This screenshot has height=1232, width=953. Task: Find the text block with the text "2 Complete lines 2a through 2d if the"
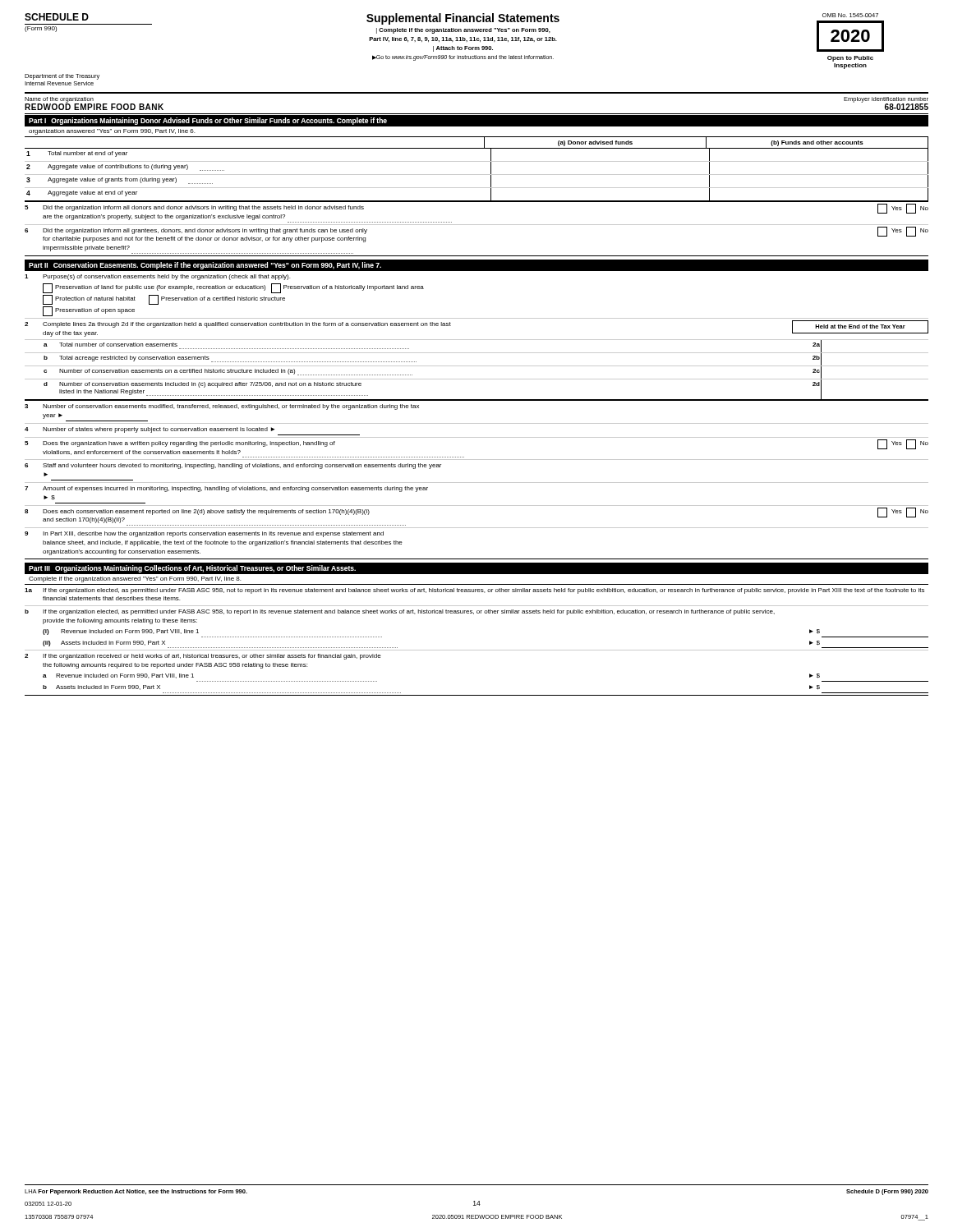476,329
